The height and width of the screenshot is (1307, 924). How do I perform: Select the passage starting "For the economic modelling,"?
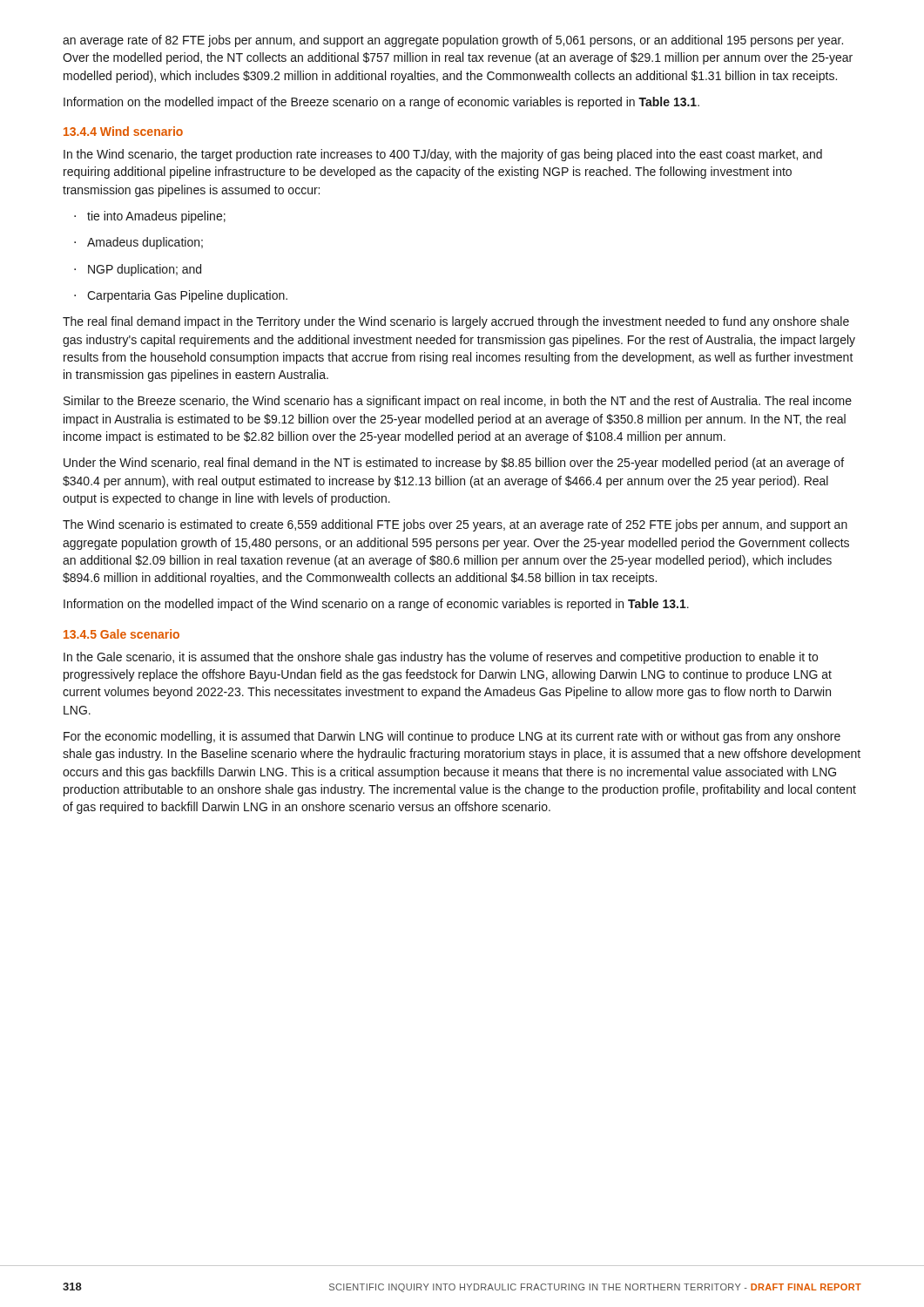coord(462,772)
